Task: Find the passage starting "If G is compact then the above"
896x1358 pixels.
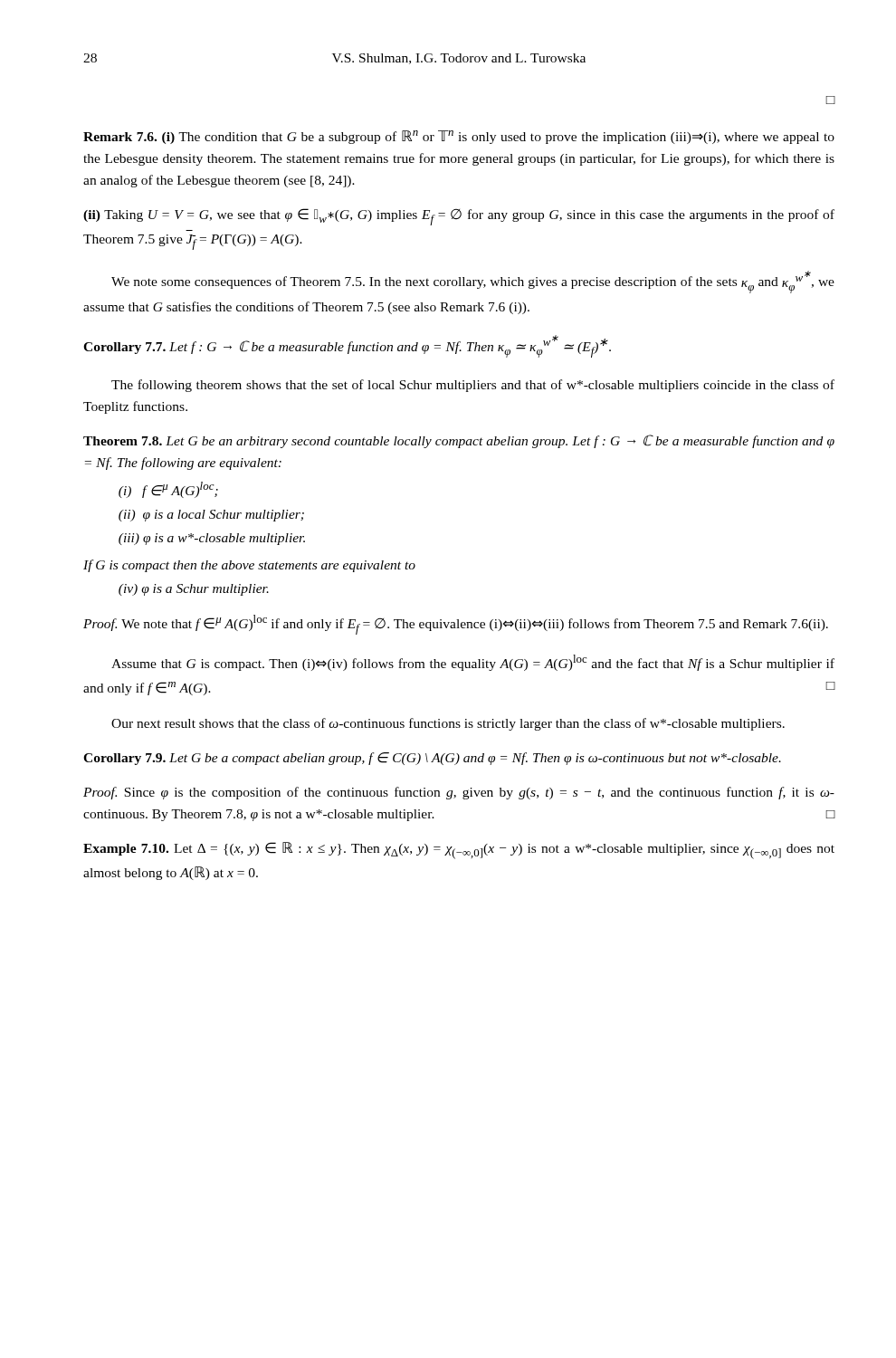Action: point(249,564)
